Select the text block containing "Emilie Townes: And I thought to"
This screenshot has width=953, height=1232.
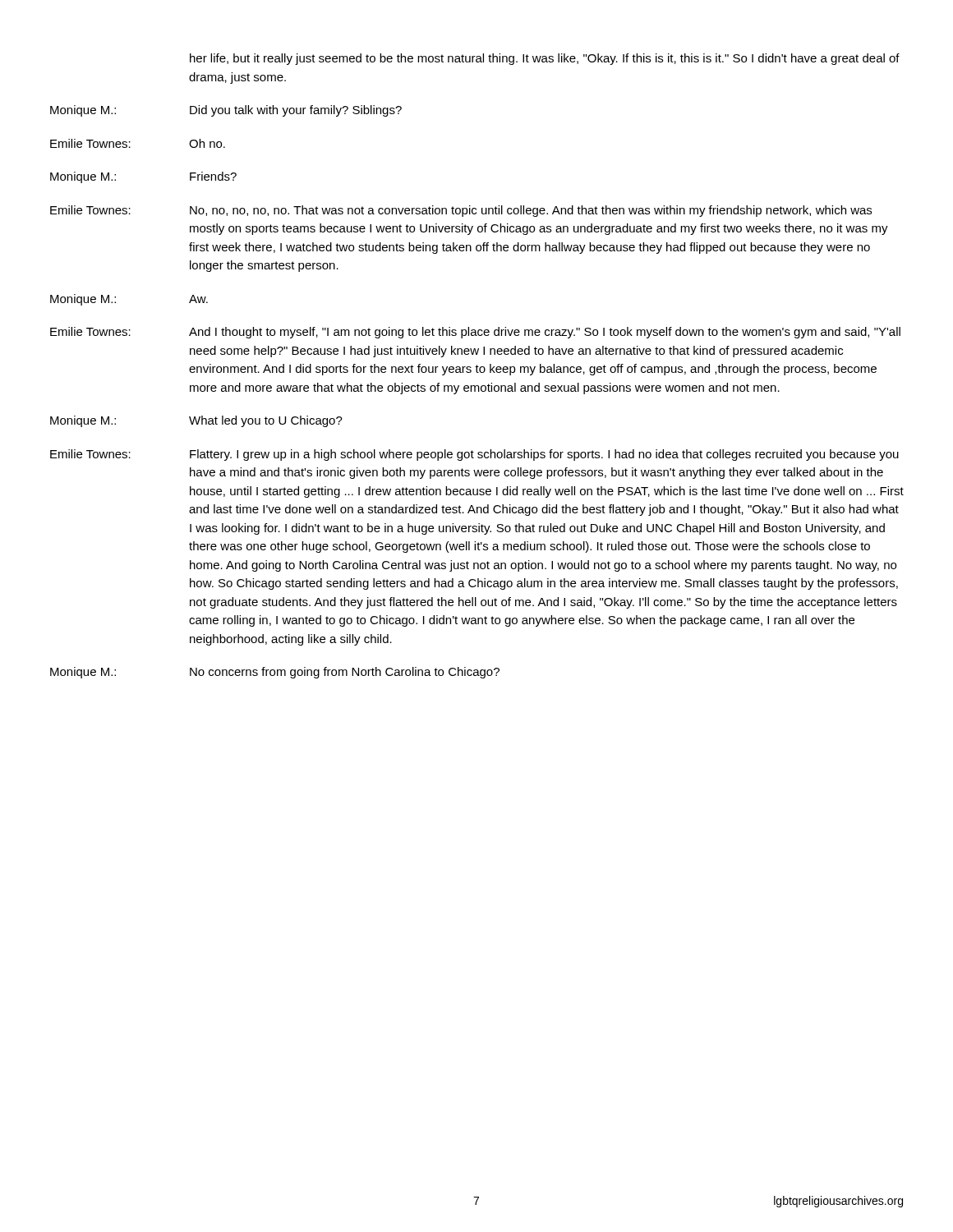click(476, 360)
